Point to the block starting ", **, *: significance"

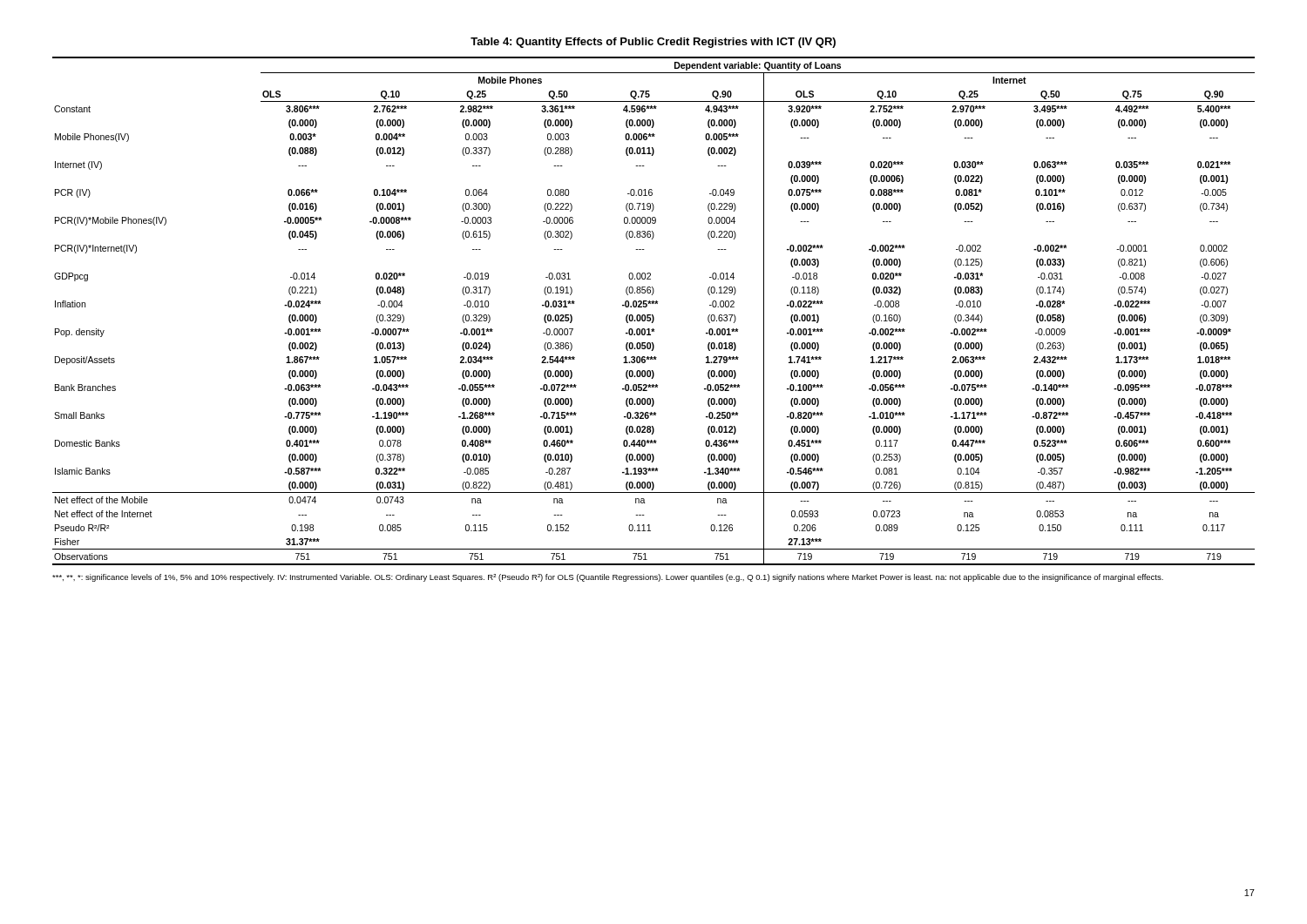point(608,577)
